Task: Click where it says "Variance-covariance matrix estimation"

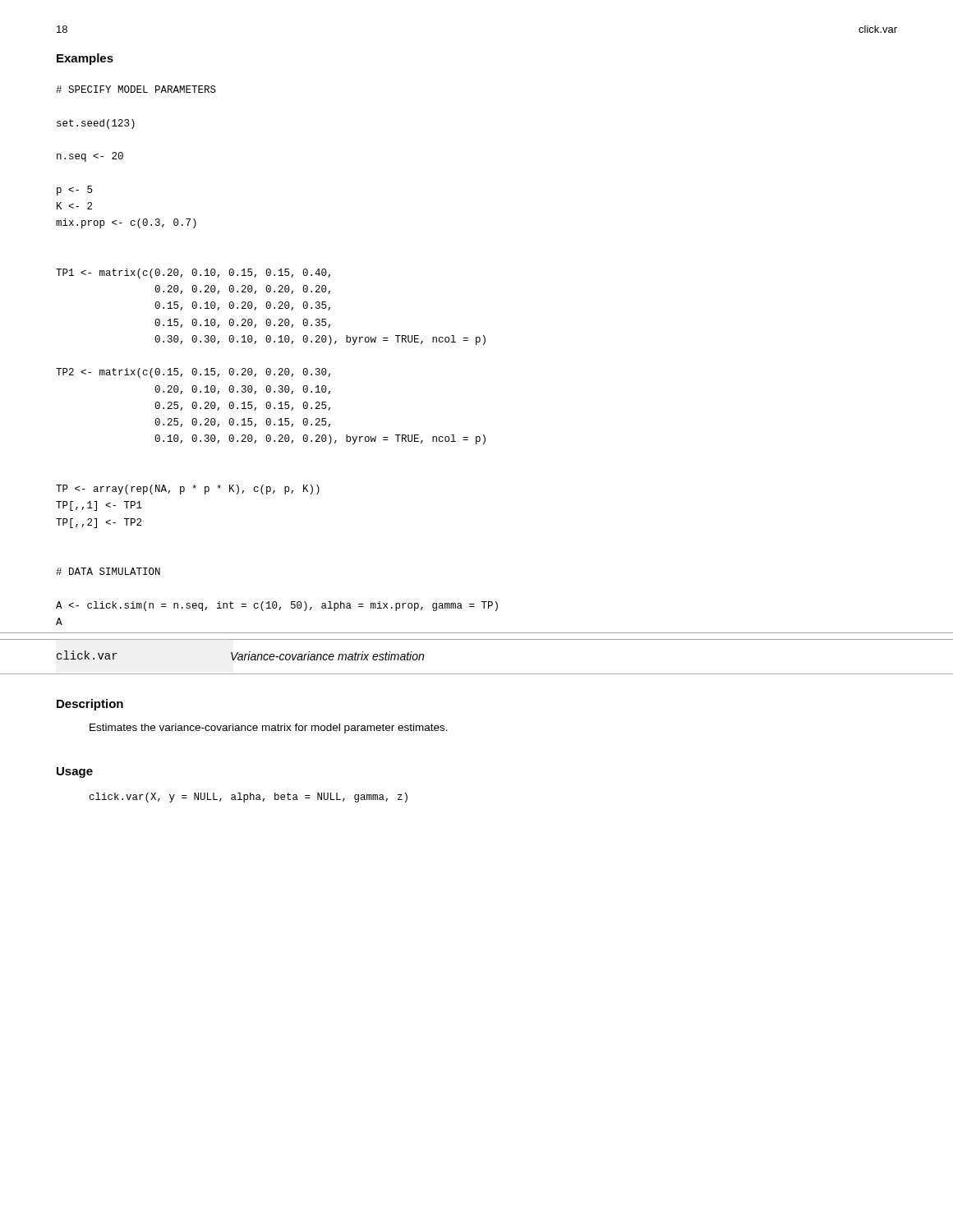Action: point(327,656)
